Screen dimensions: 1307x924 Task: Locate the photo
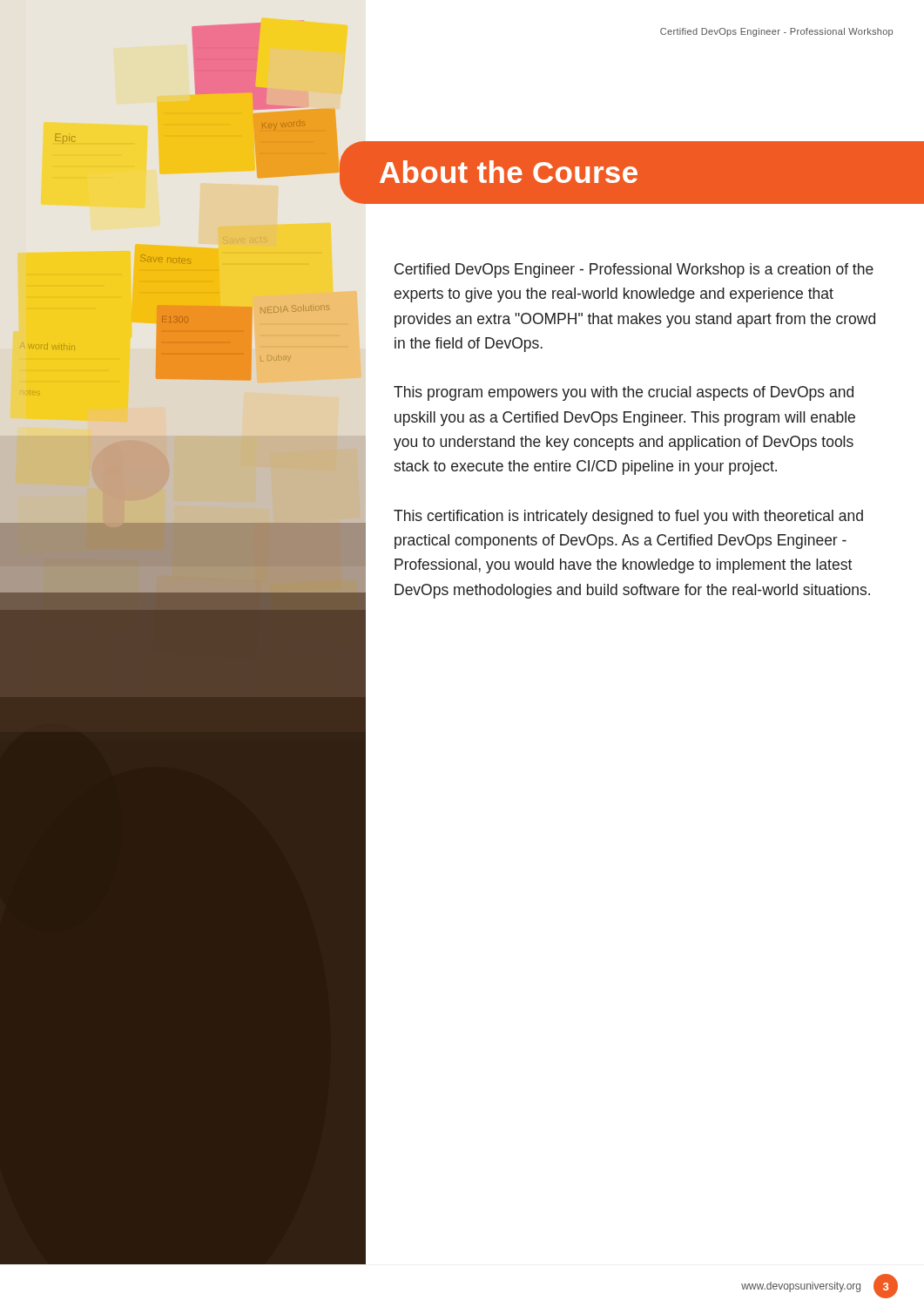(x=183, y=636)
